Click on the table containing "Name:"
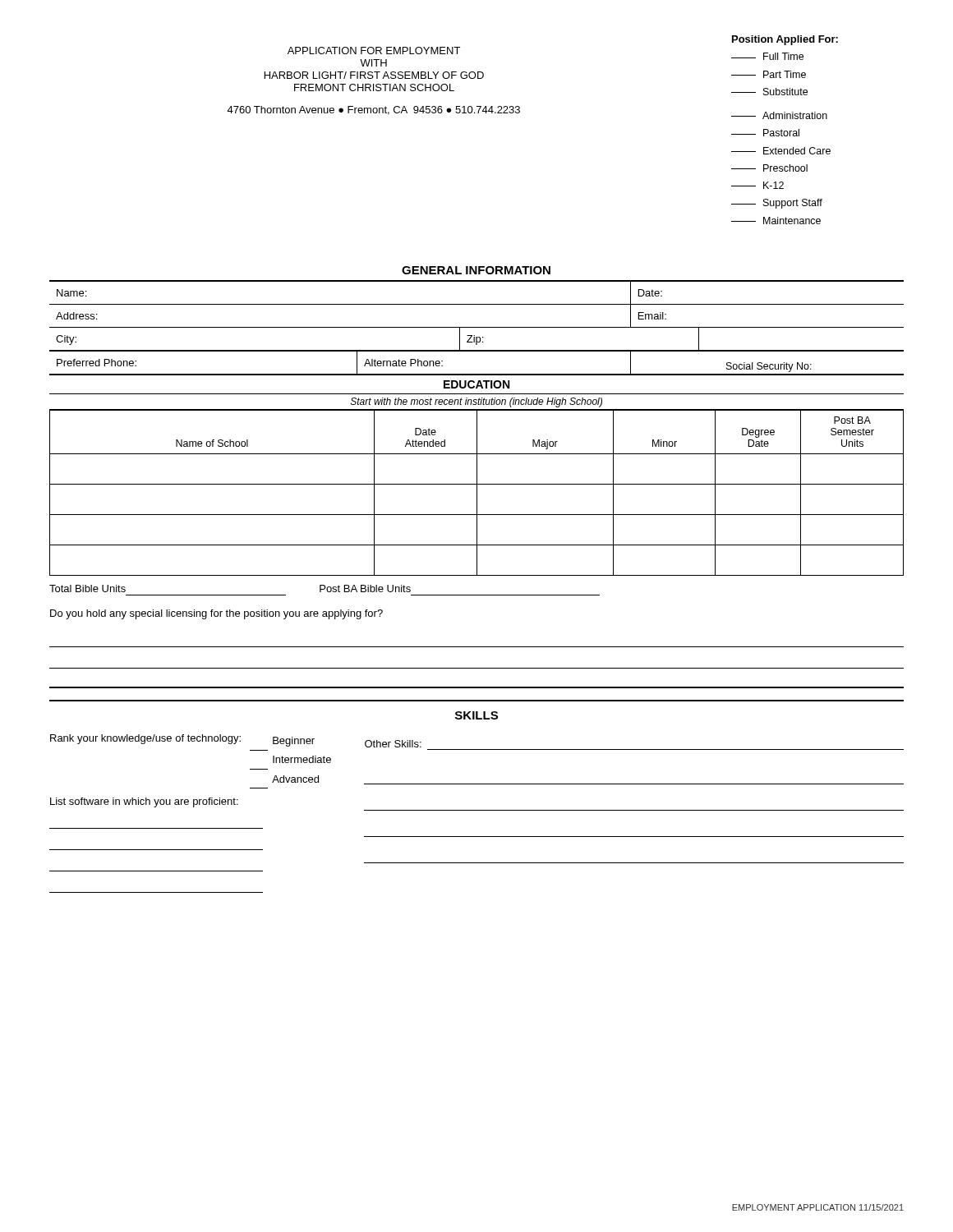This screenshot has width=953, height=1232. [x=476, y=328]
